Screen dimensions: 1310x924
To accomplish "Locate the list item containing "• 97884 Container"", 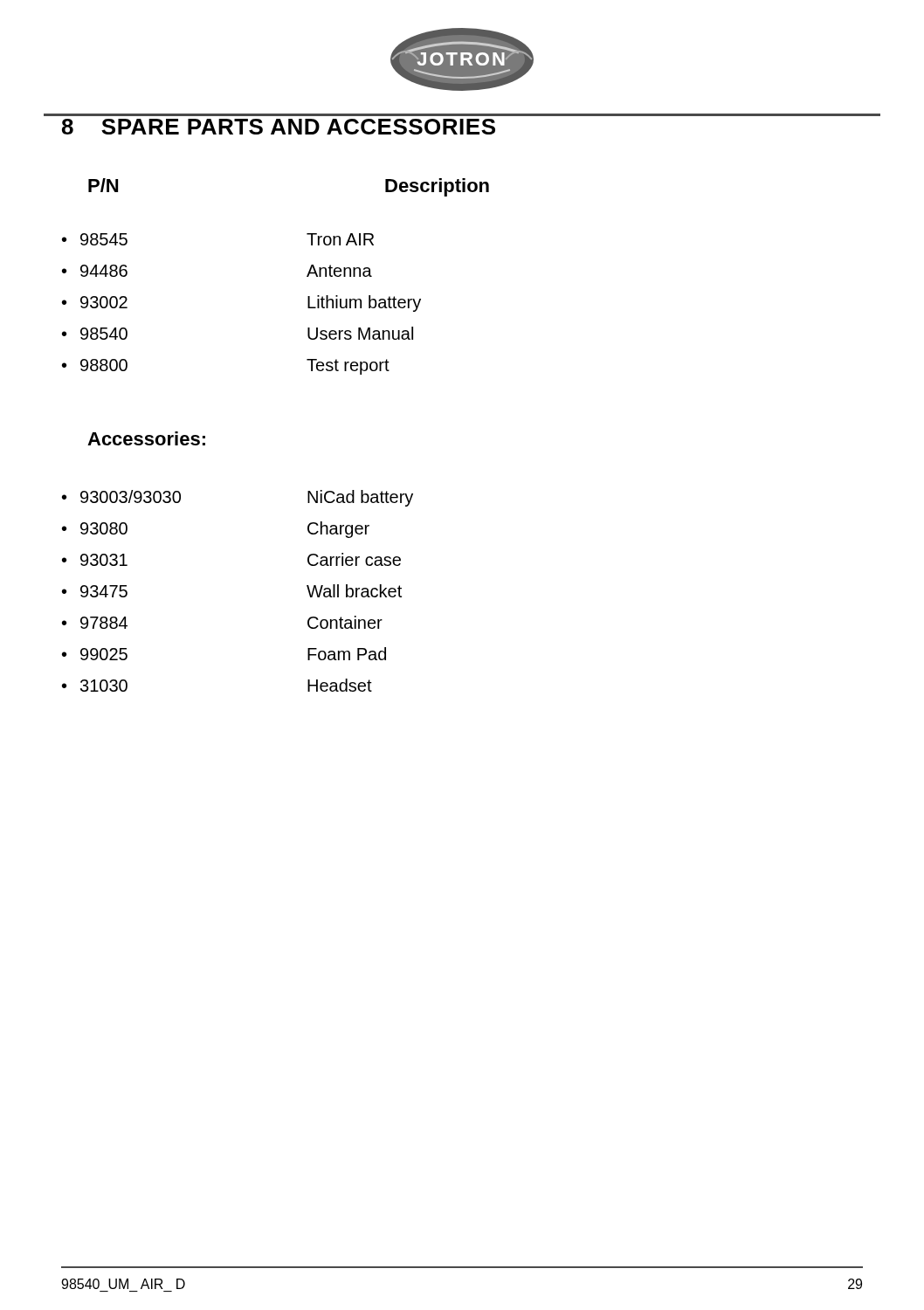I will pos(103,622).
